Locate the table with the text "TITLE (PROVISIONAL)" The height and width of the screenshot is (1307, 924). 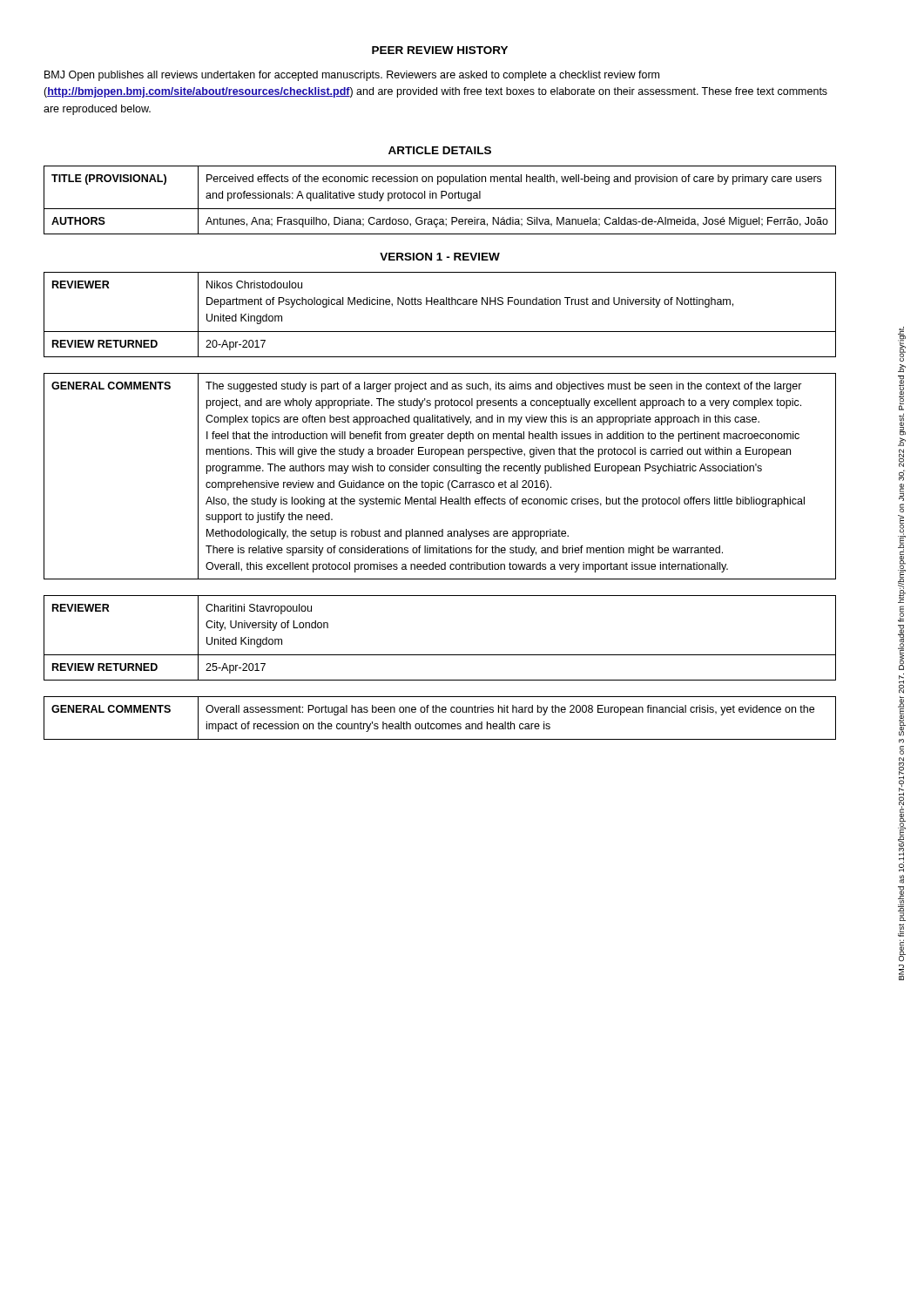(x=440, y=200)
